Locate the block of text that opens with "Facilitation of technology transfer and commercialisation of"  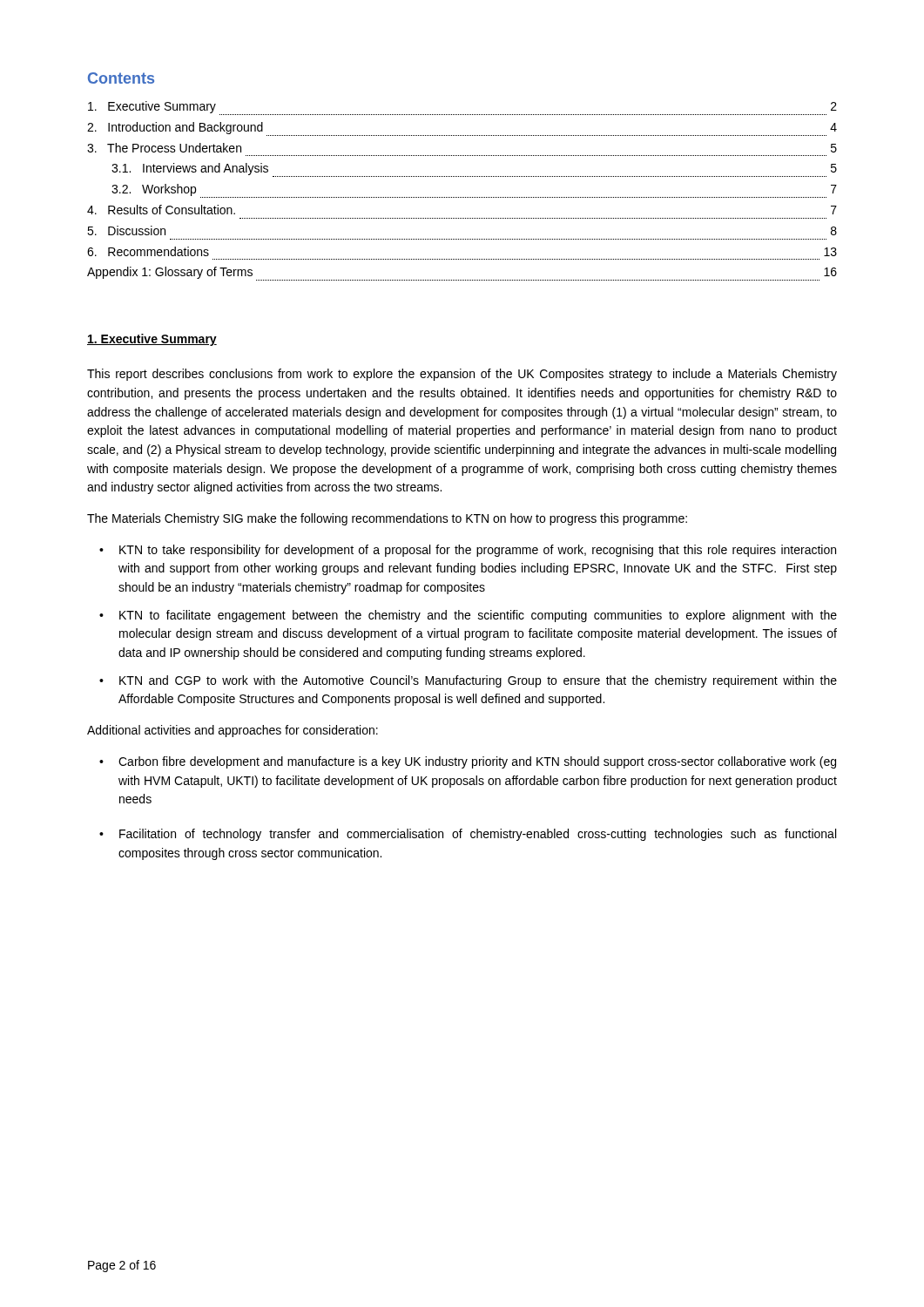click(x=462, y=844)
